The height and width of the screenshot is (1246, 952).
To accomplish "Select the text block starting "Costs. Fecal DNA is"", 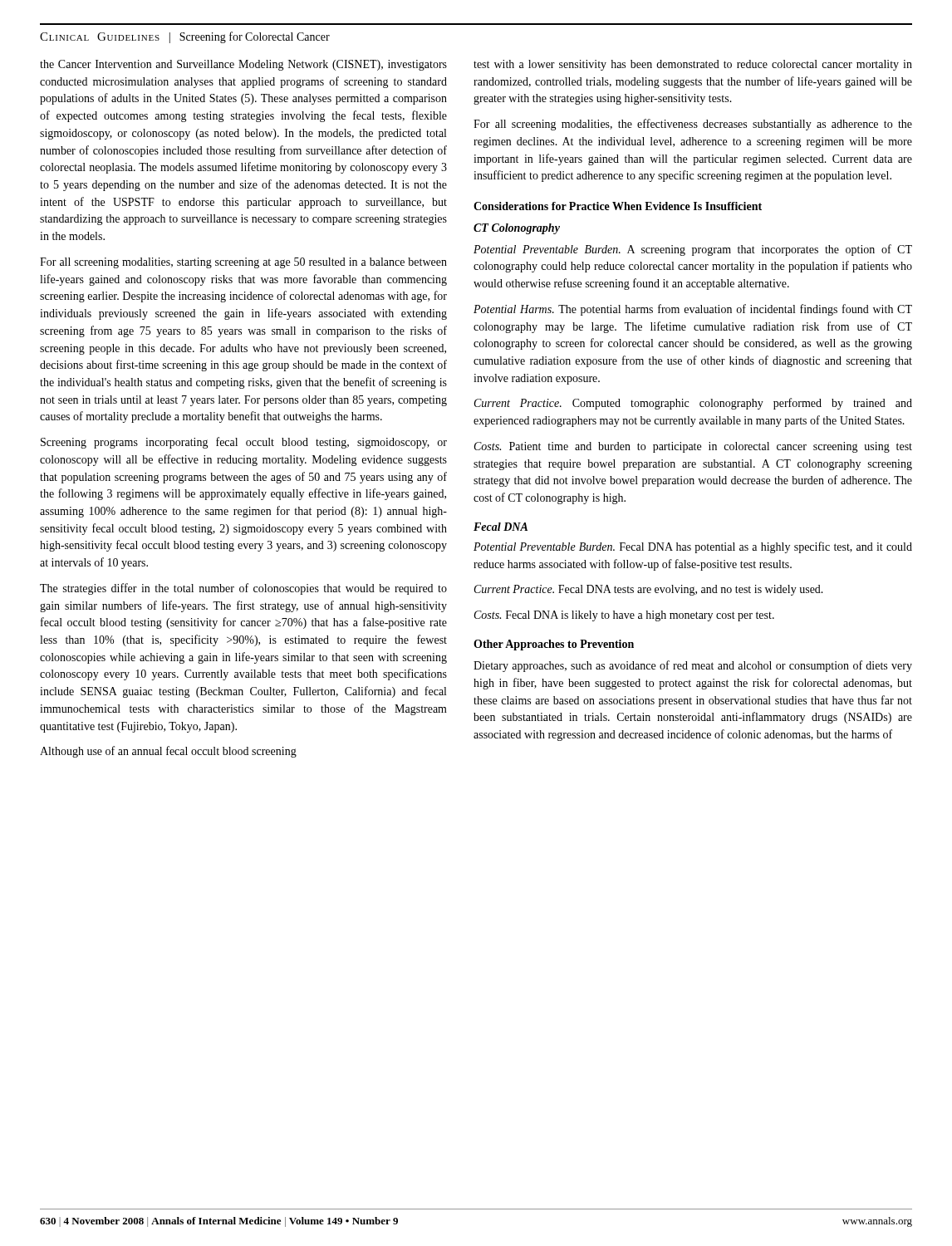I will (x=693, y=616).
